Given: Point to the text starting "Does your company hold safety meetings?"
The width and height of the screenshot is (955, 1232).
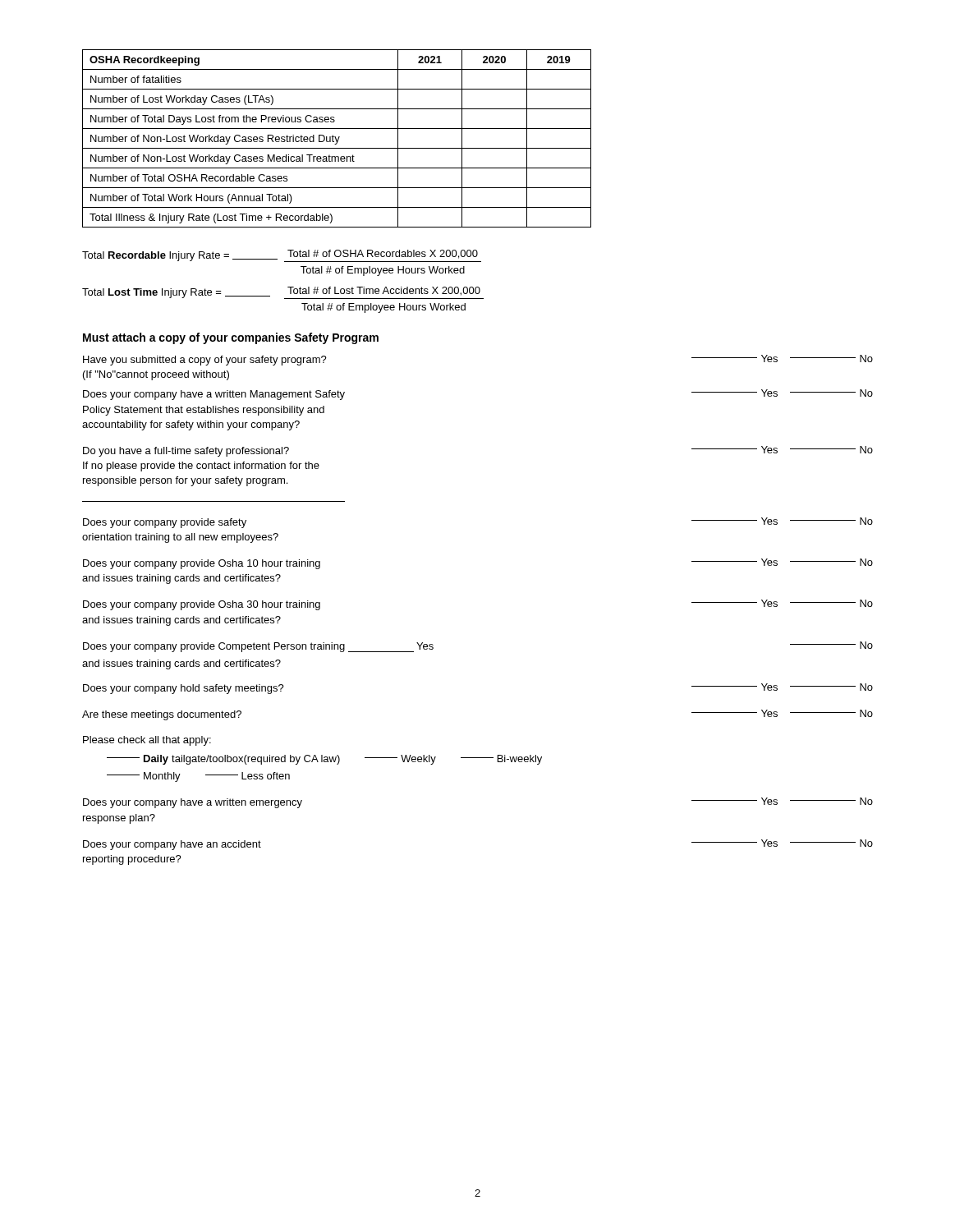Looking at the screenshot, I should pos(182,689).
